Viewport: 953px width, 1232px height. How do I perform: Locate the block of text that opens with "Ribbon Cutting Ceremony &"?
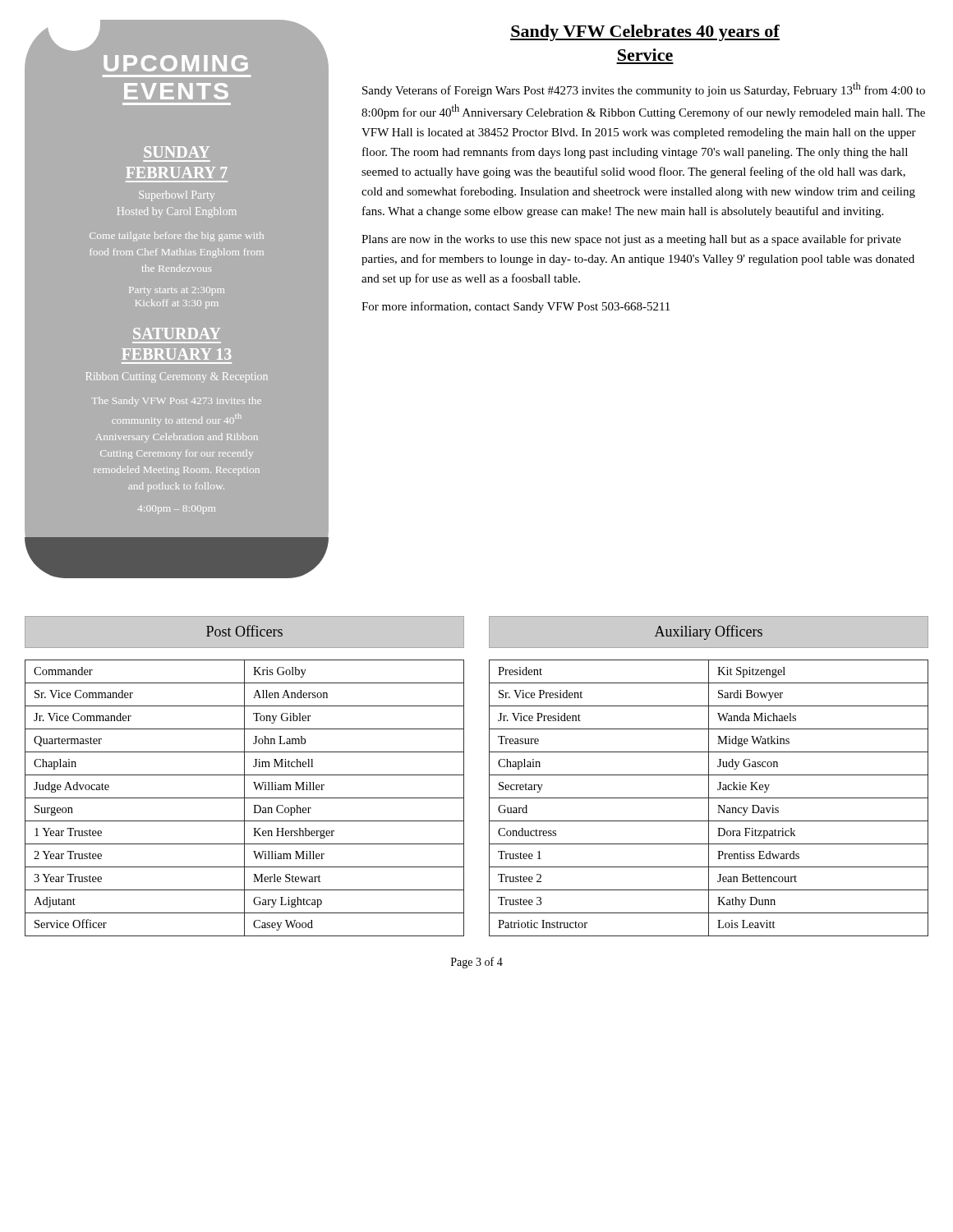click(x=177, y=377)
